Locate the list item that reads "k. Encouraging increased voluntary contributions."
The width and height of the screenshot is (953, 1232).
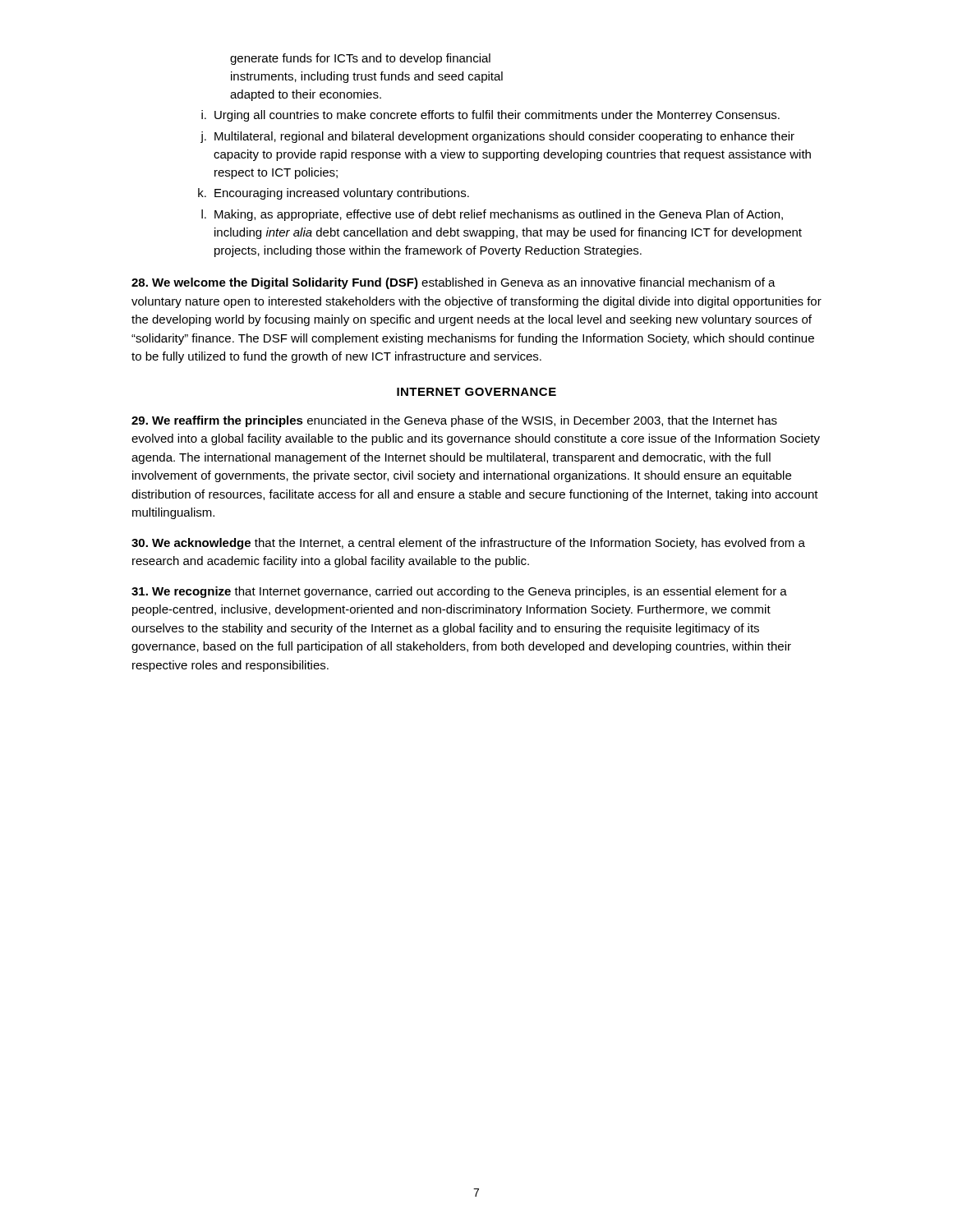(334, 194)
